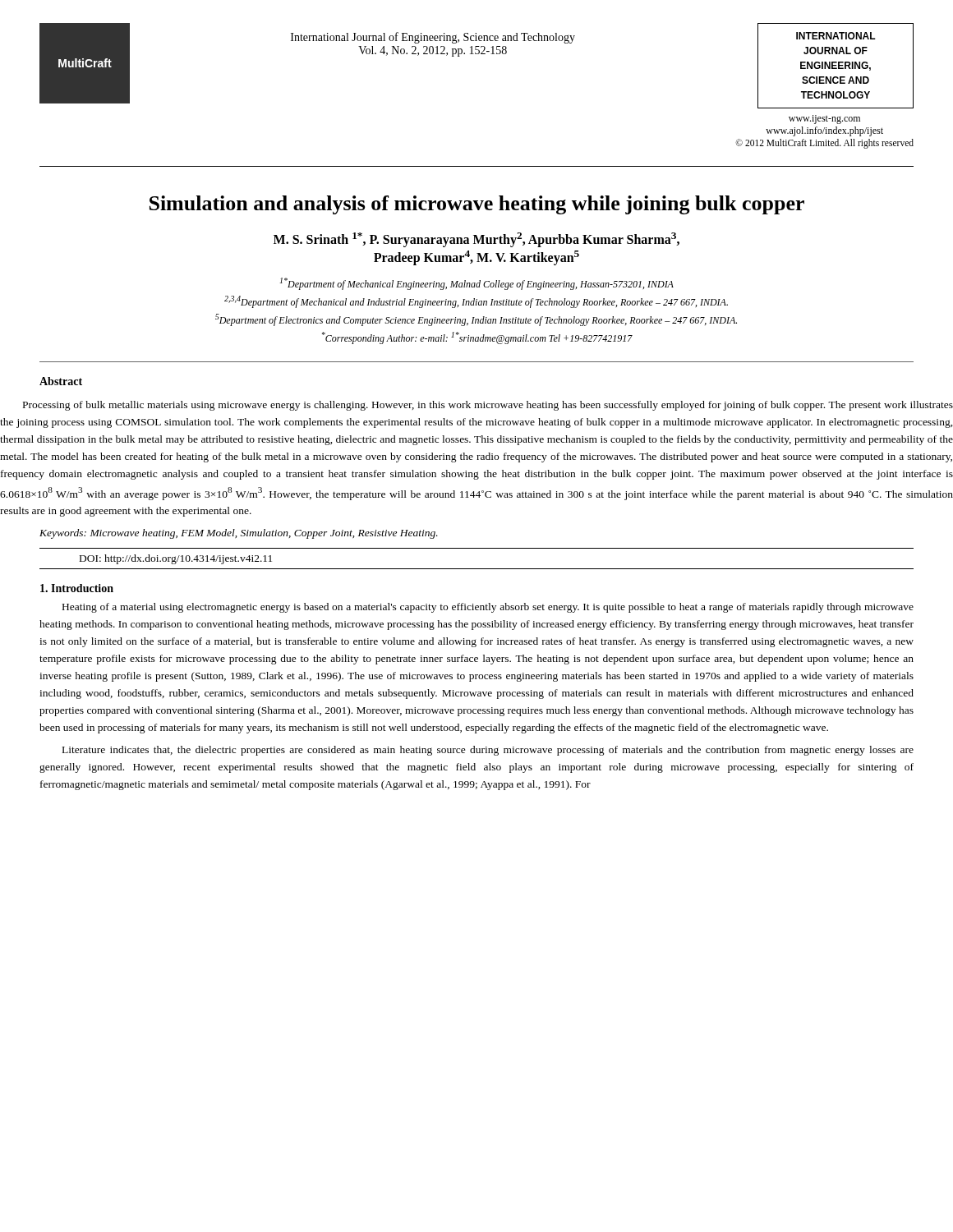Find the title with the text "Simulation and analysis of microwave heating while"

(x=476, y=203)
